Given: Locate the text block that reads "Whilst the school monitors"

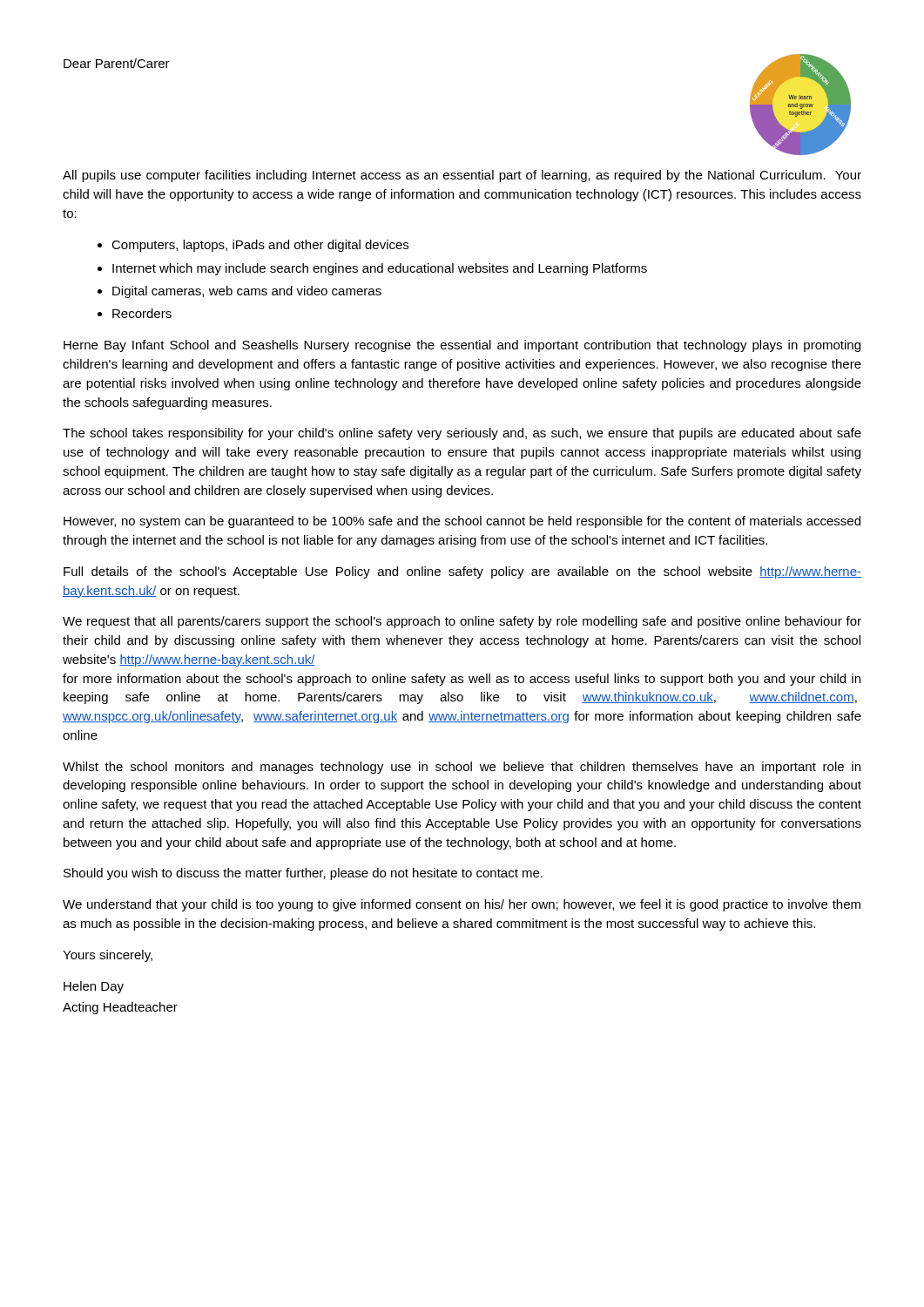Looking at the screenshot, I should point(462,804).
